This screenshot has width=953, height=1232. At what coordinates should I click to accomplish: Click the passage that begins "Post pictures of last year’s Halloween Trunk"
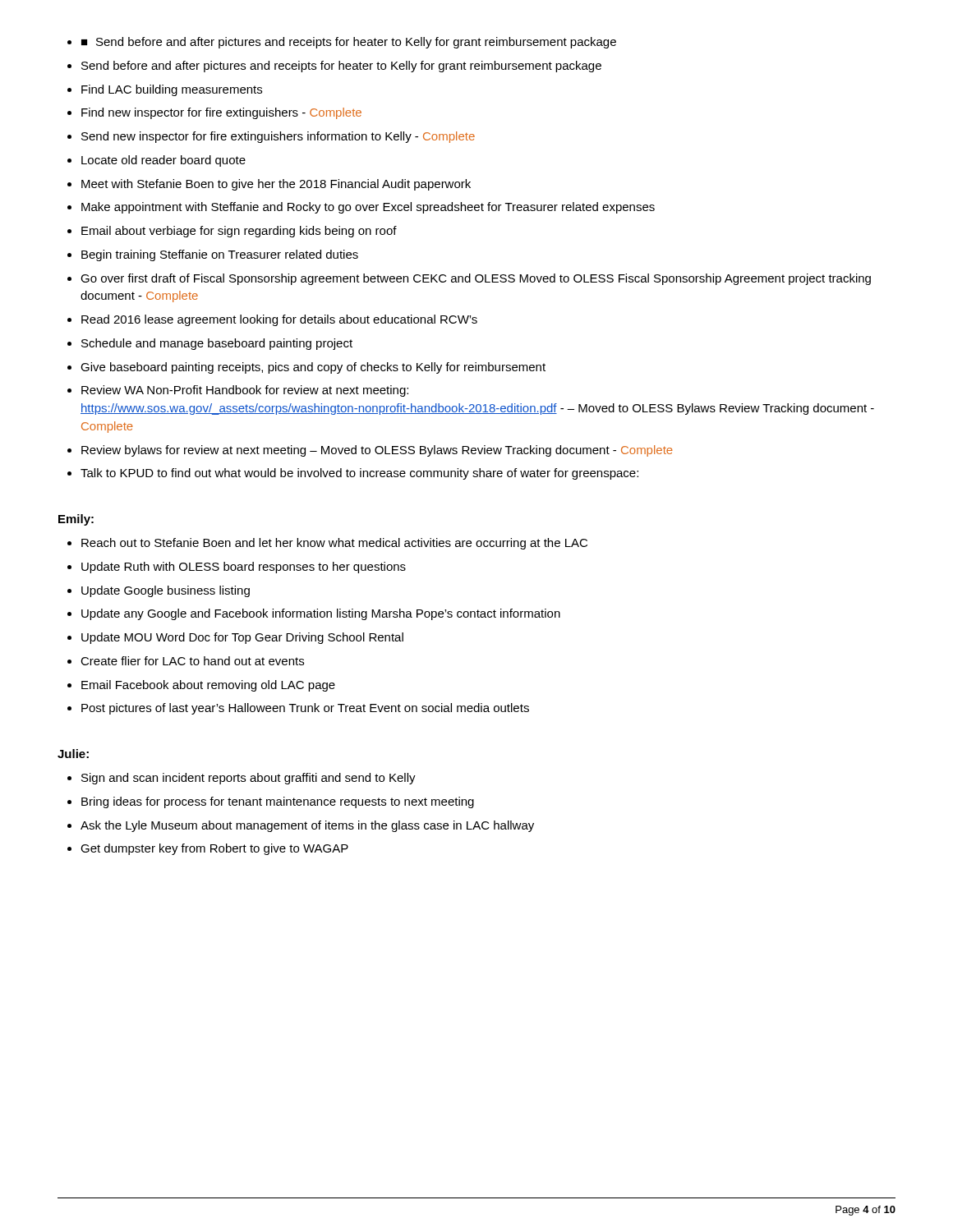click(305, 708)
